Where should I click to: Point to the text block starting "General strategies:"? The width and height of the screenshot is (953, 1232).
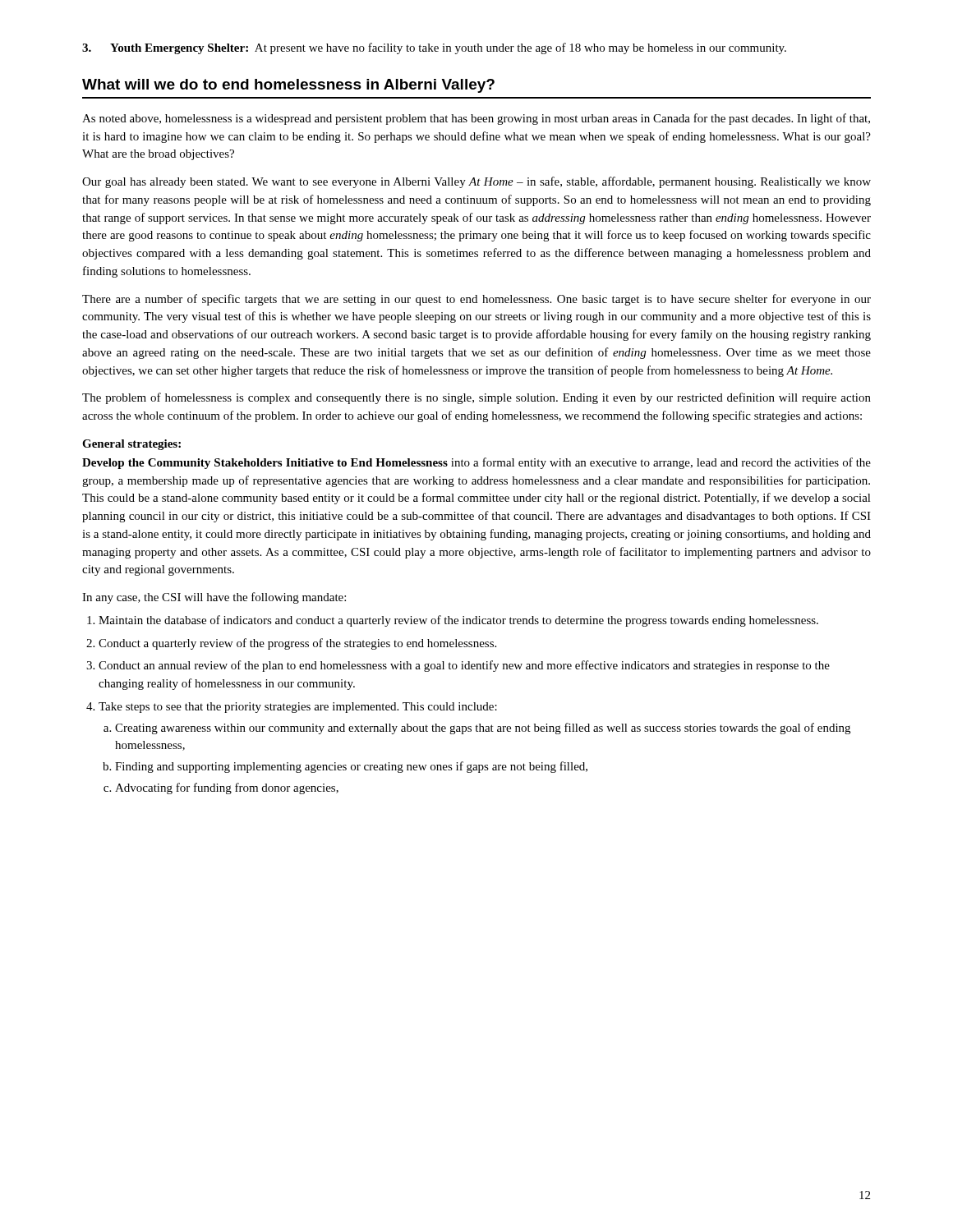point(132,443)
